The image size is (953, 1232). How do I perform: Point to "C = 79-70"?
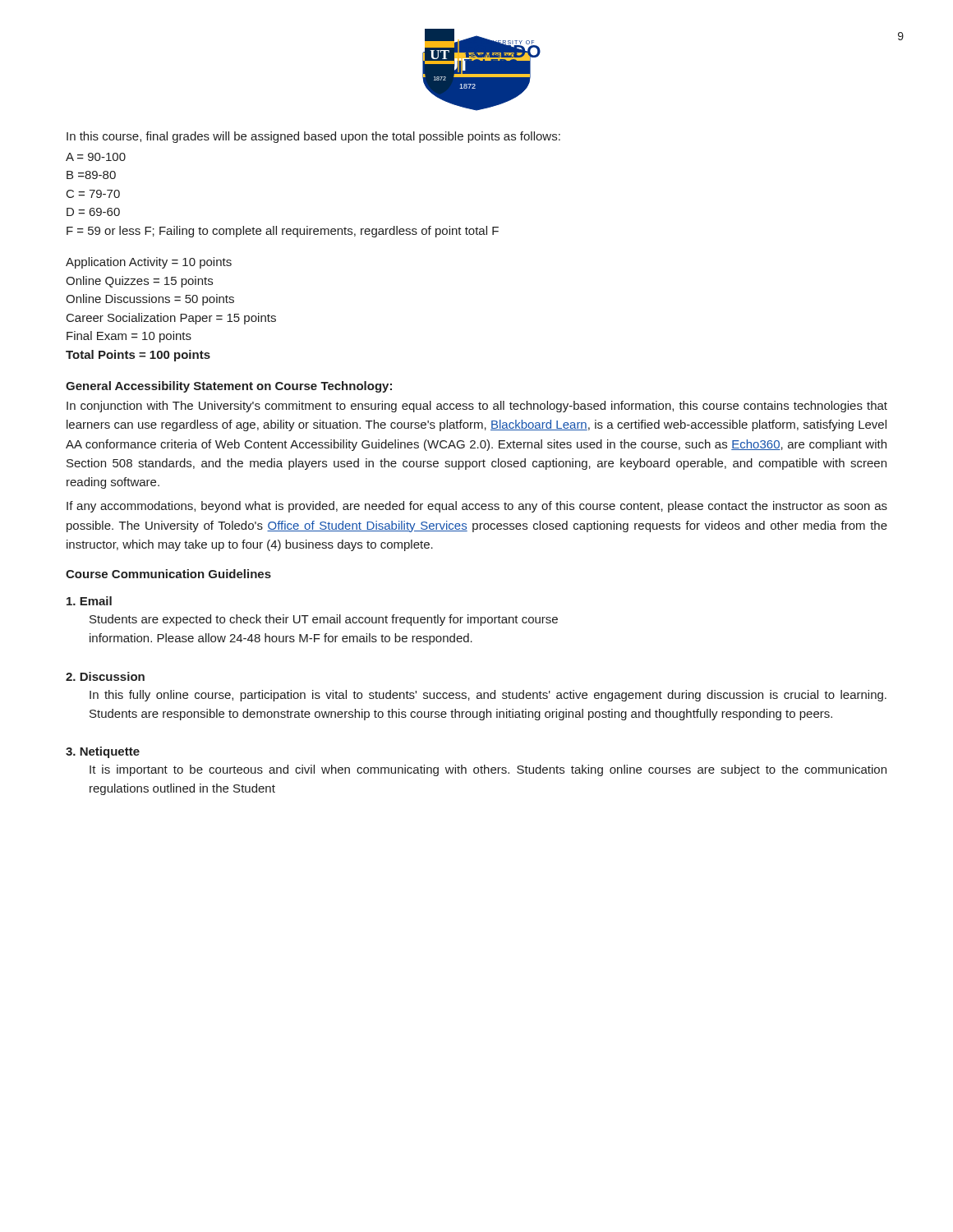[93, 193]
